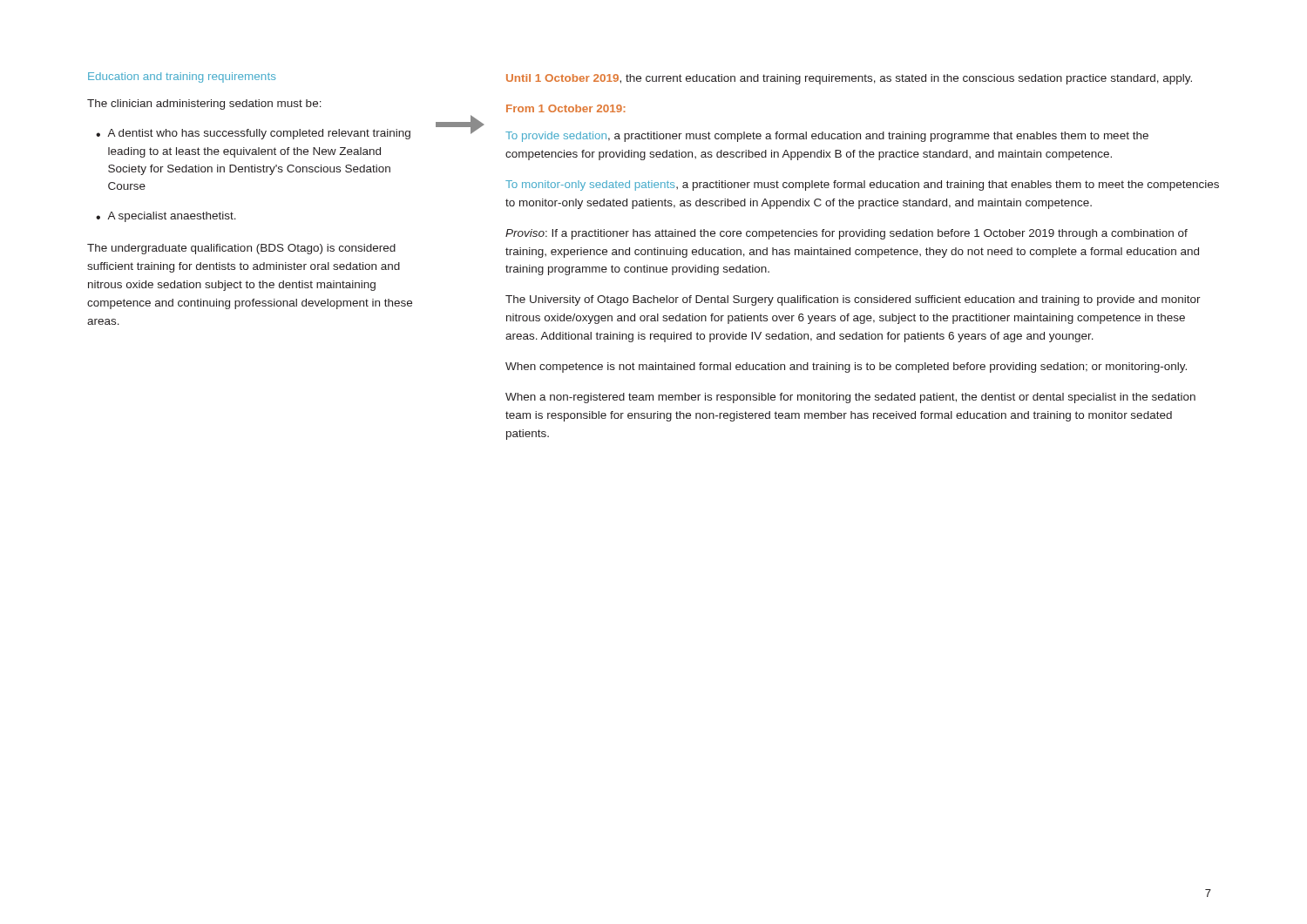
Task: Navigate to the text starting "The University of Otago Bachelor of Dental"
Action: coord(853,318)
